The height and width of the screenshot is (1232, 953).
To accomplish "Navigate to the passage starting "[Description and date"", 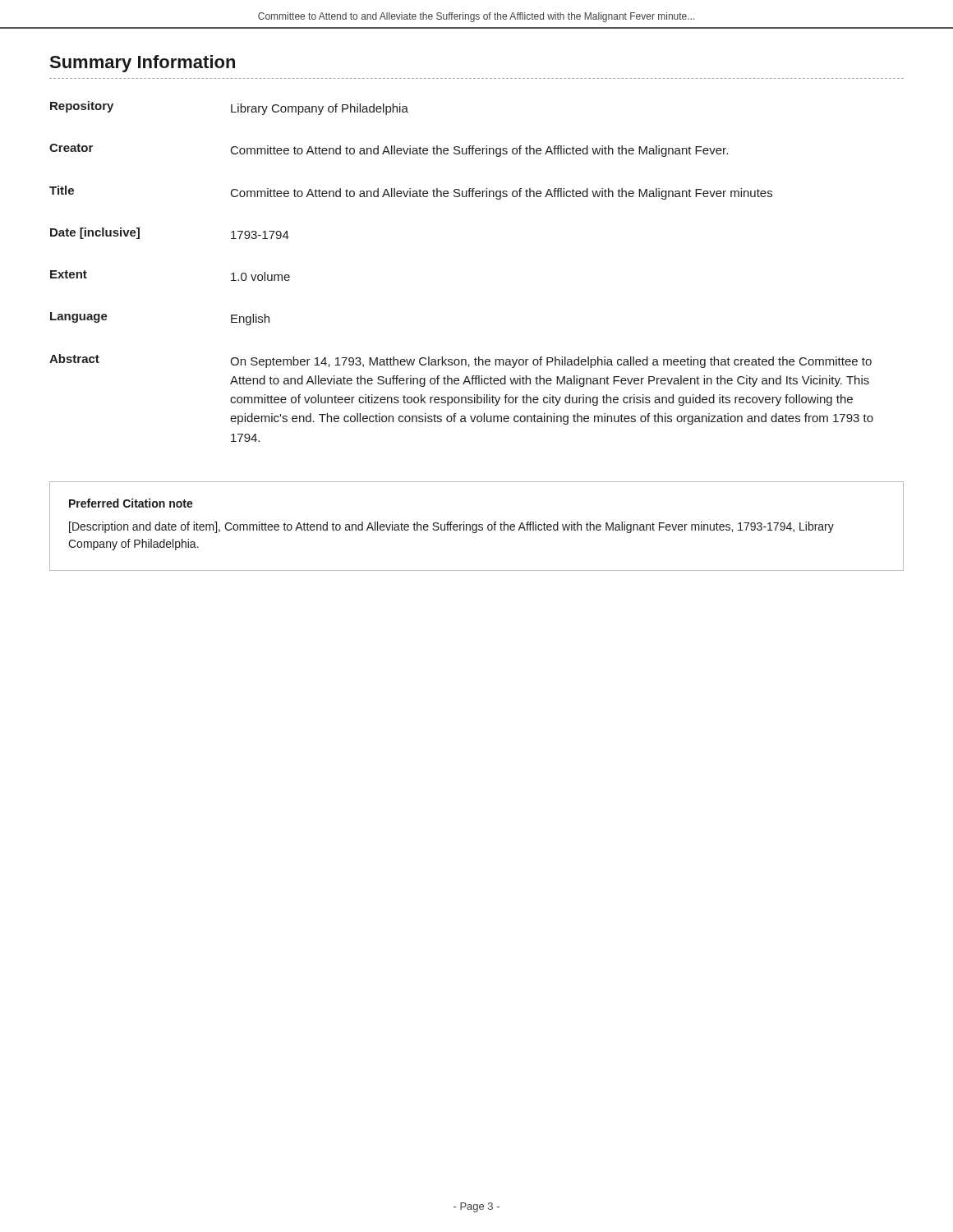I will tap(451, 535).
